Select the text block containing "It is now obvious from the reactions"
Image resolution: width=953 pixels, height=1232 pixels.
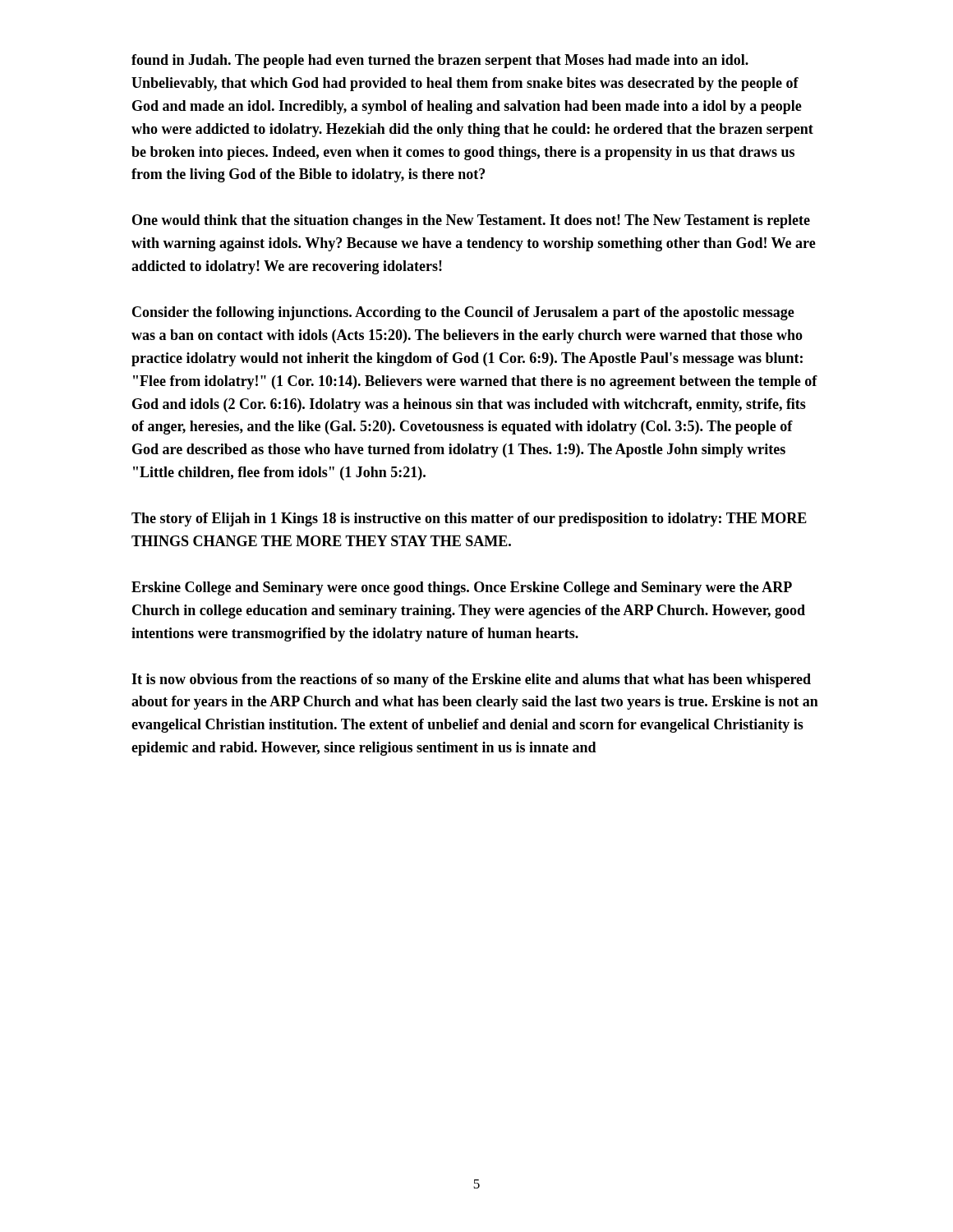tap(475, 713)
